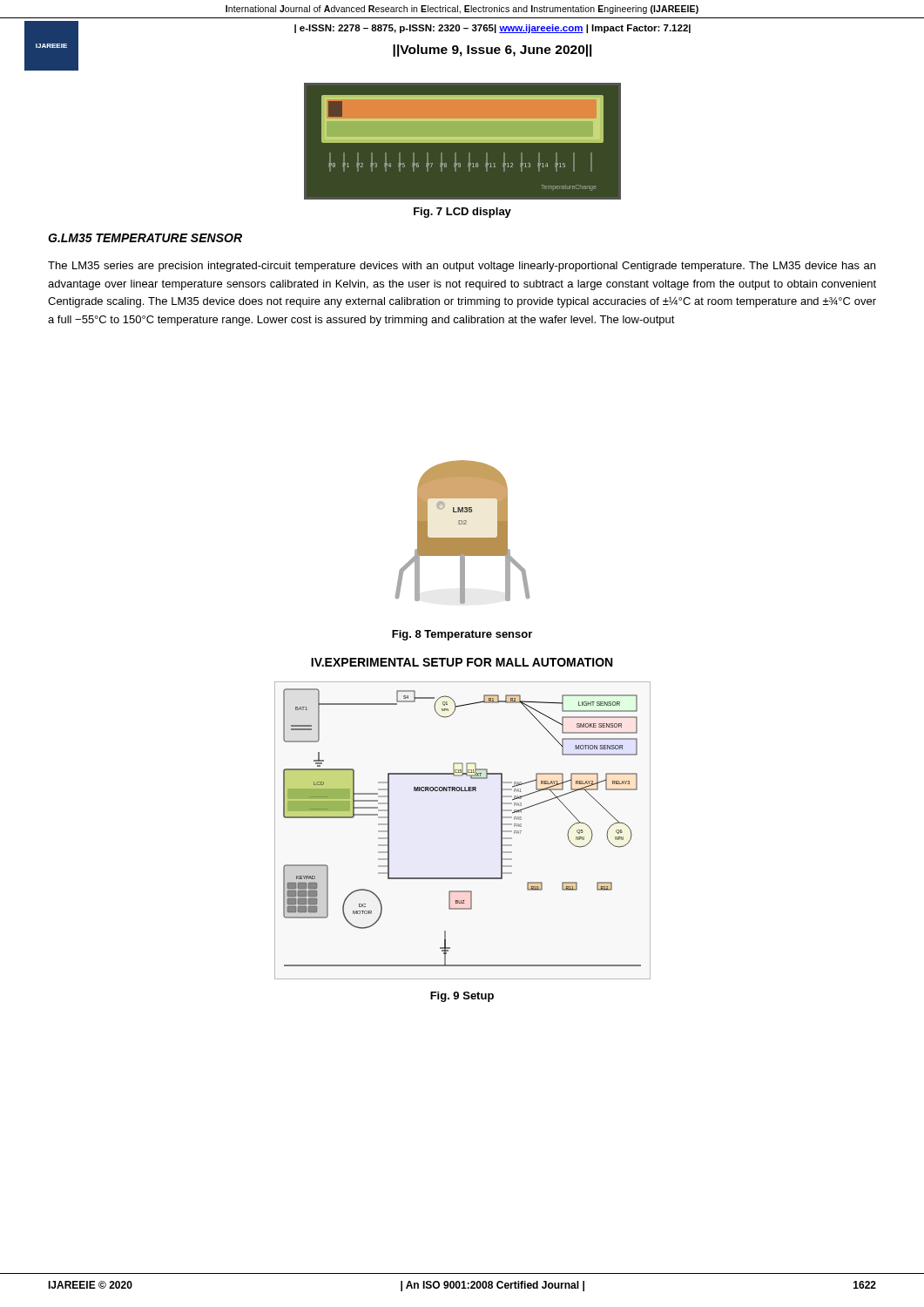Viewport: 924px width, 1307px height.
Task: Locate the block of text that opens with "The LM35 series are precision integrated-circuit"
Action: click(462, 292)
